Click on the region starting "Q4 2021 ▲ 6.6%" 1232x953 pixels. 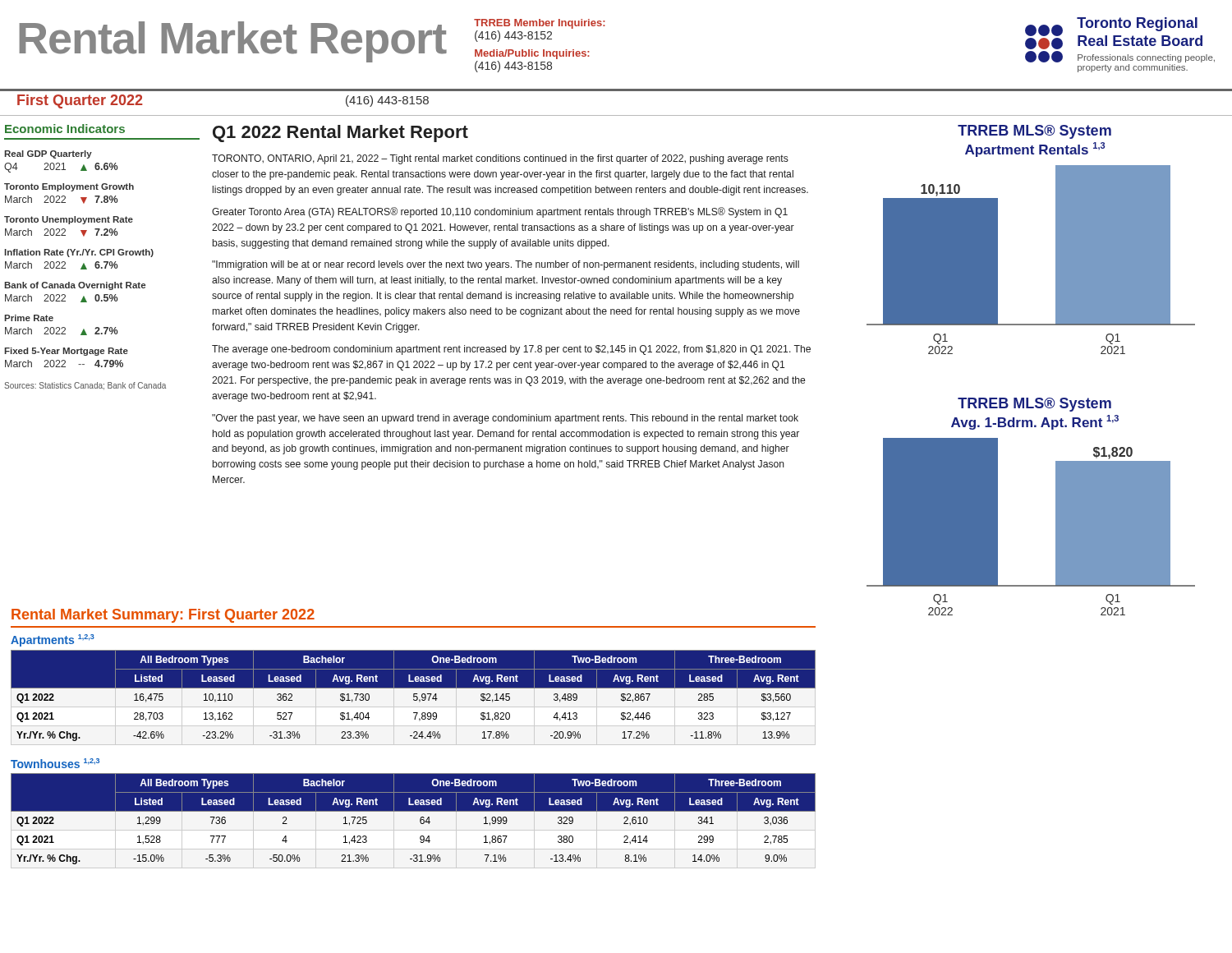[61, 167]
